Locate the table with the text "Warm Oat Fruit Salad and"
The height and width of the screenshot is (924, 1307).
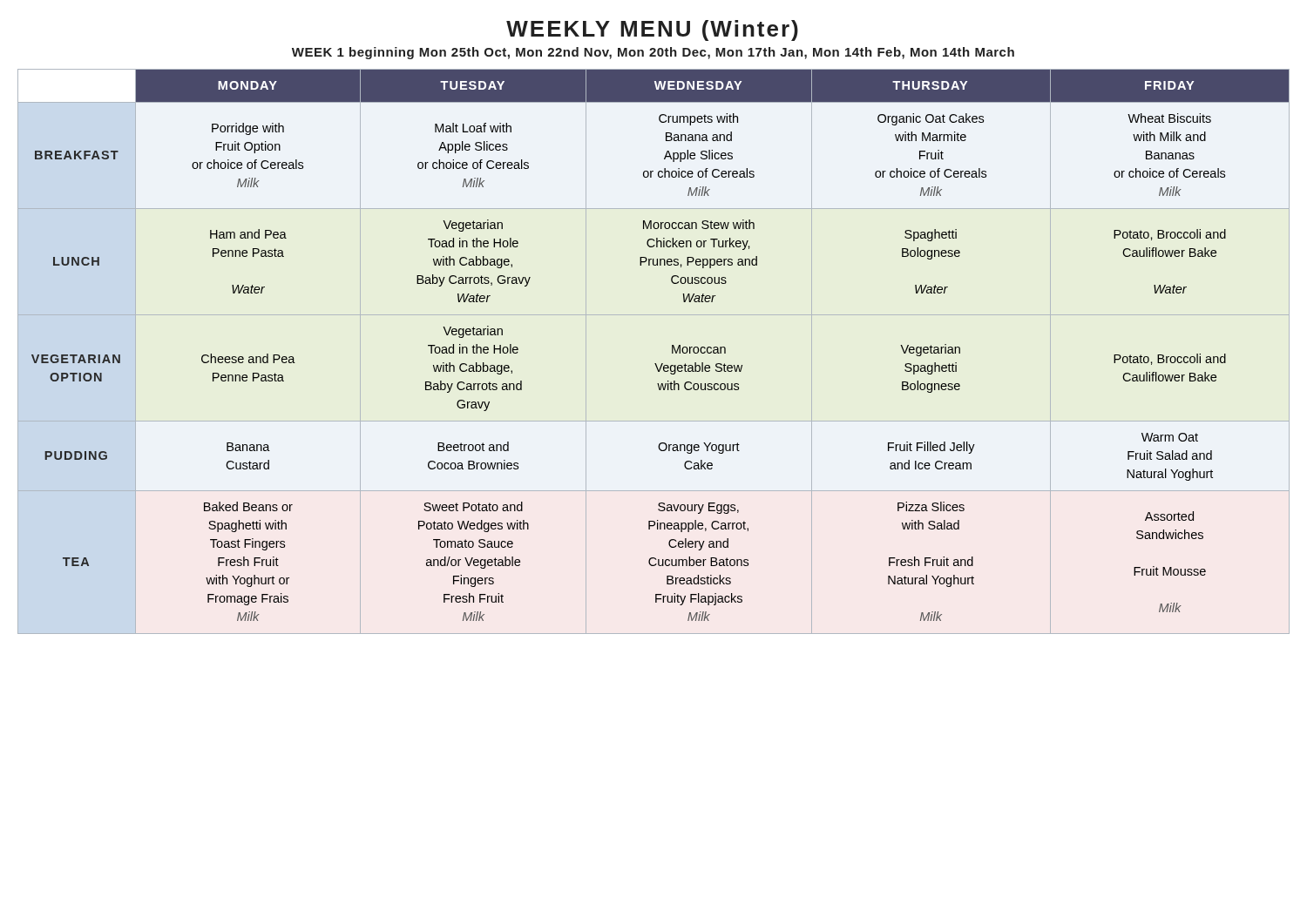pyautogui.click(x=654, y=352)
